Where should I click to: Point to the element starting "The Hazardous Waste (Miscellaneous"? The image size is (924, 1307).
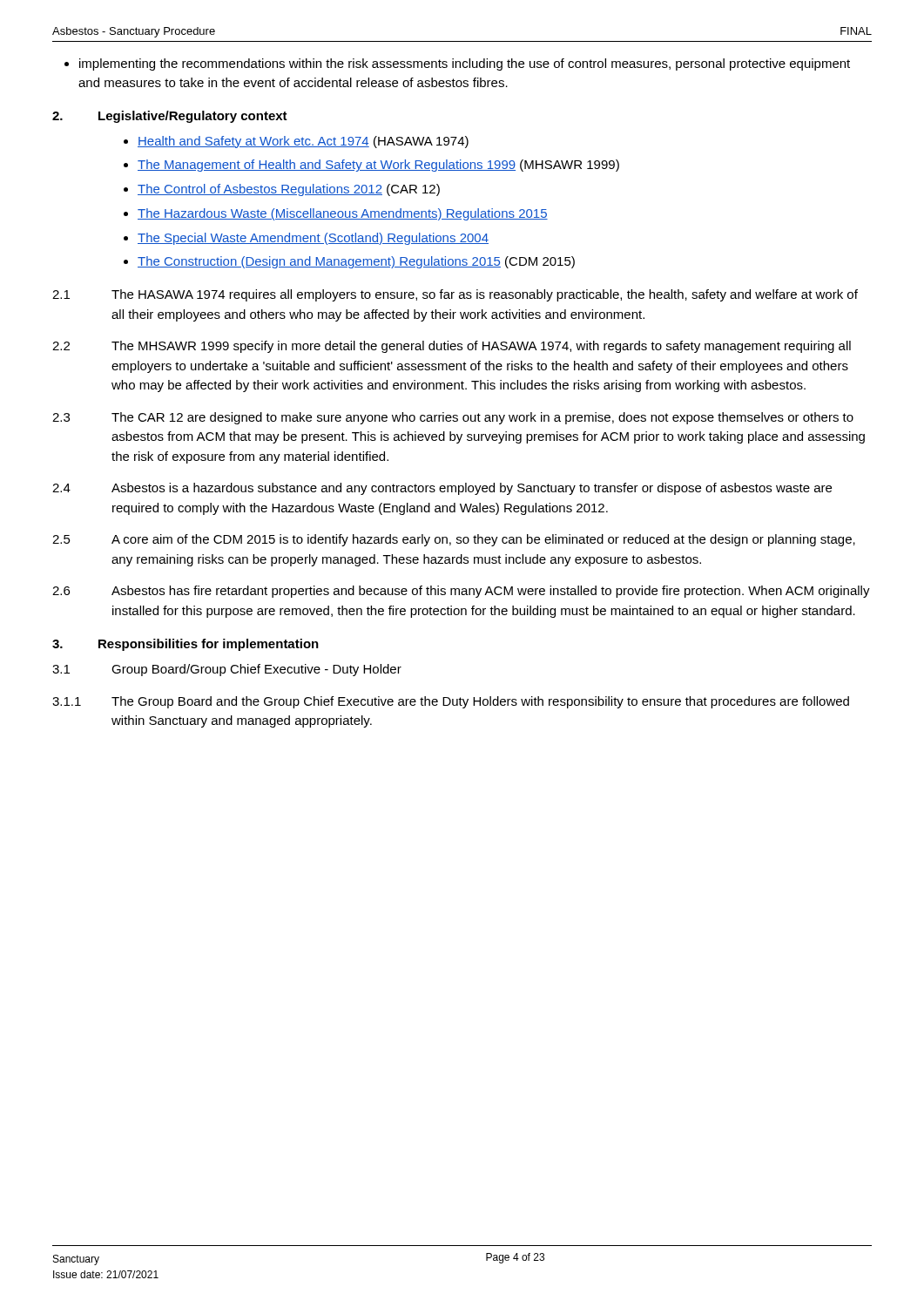pyautogui.click(x=492, y=213)
